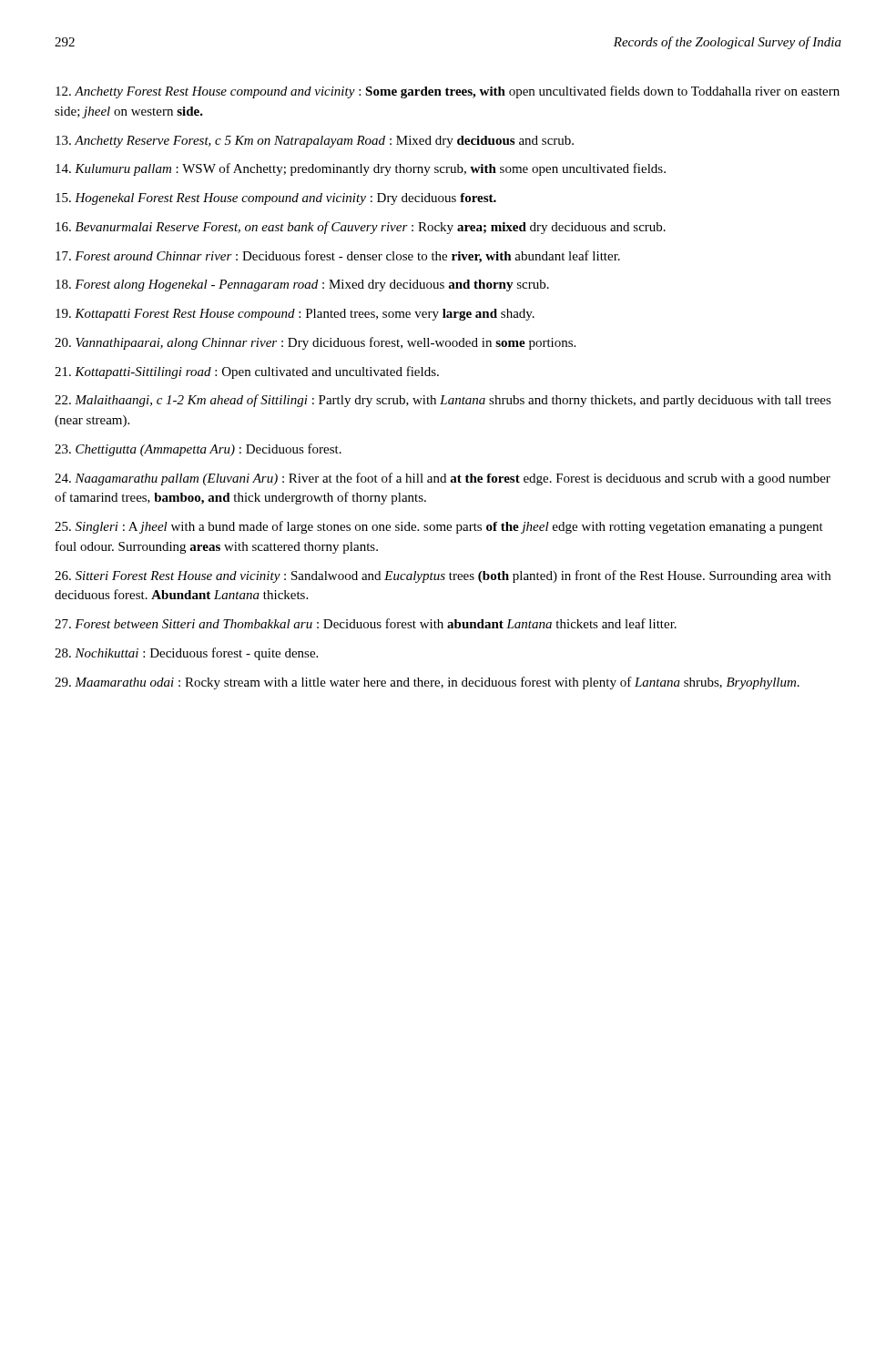The height and width of the screenshot is (1366, 896).
Task: Locate the list item that reads "20. Vannathipaarai, along Chinnar river"
Action: pyautogui.click(x=448, y=343)
